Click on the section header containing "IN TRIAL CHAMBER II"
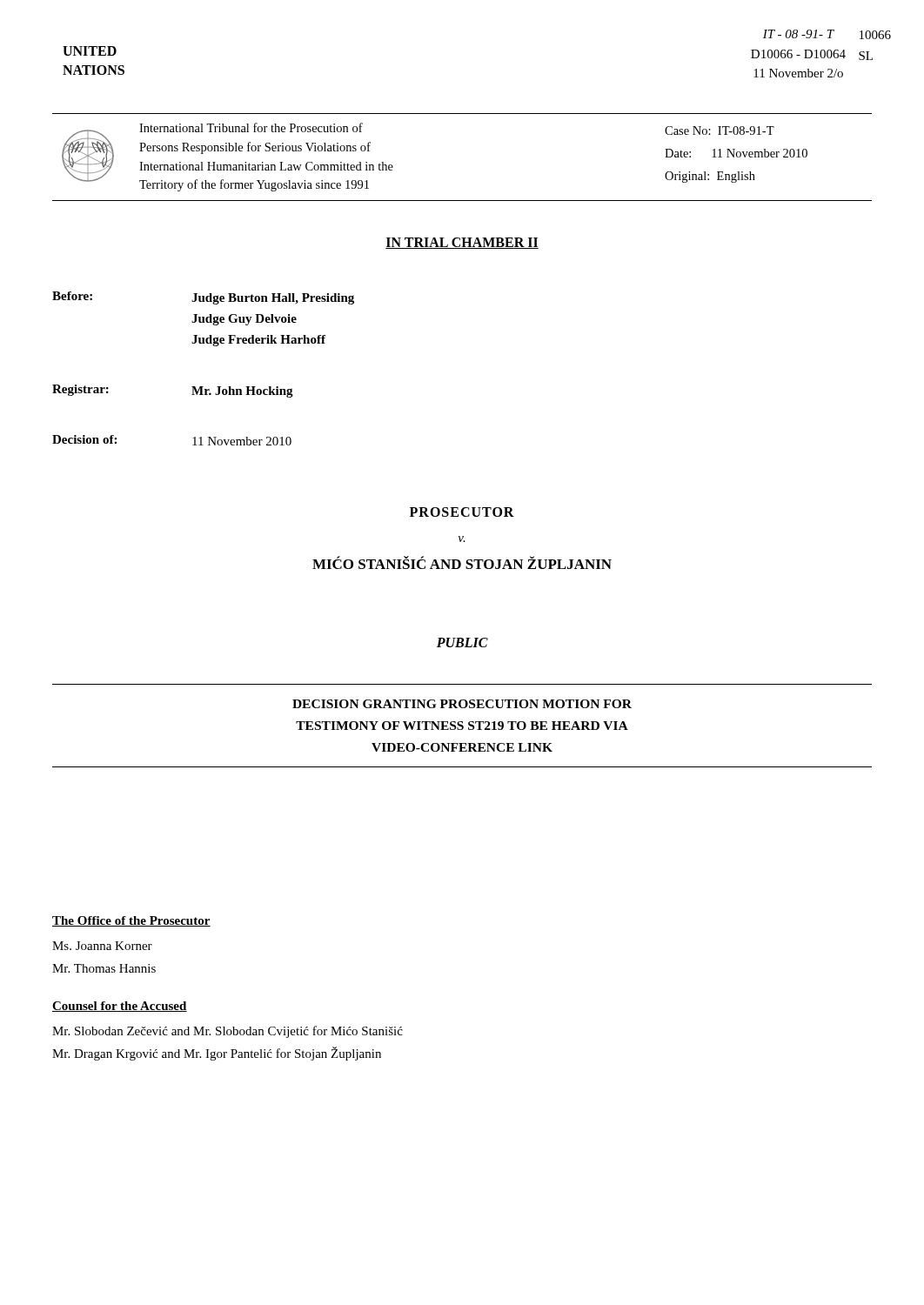924x1305 pixels. pos(462,242)
